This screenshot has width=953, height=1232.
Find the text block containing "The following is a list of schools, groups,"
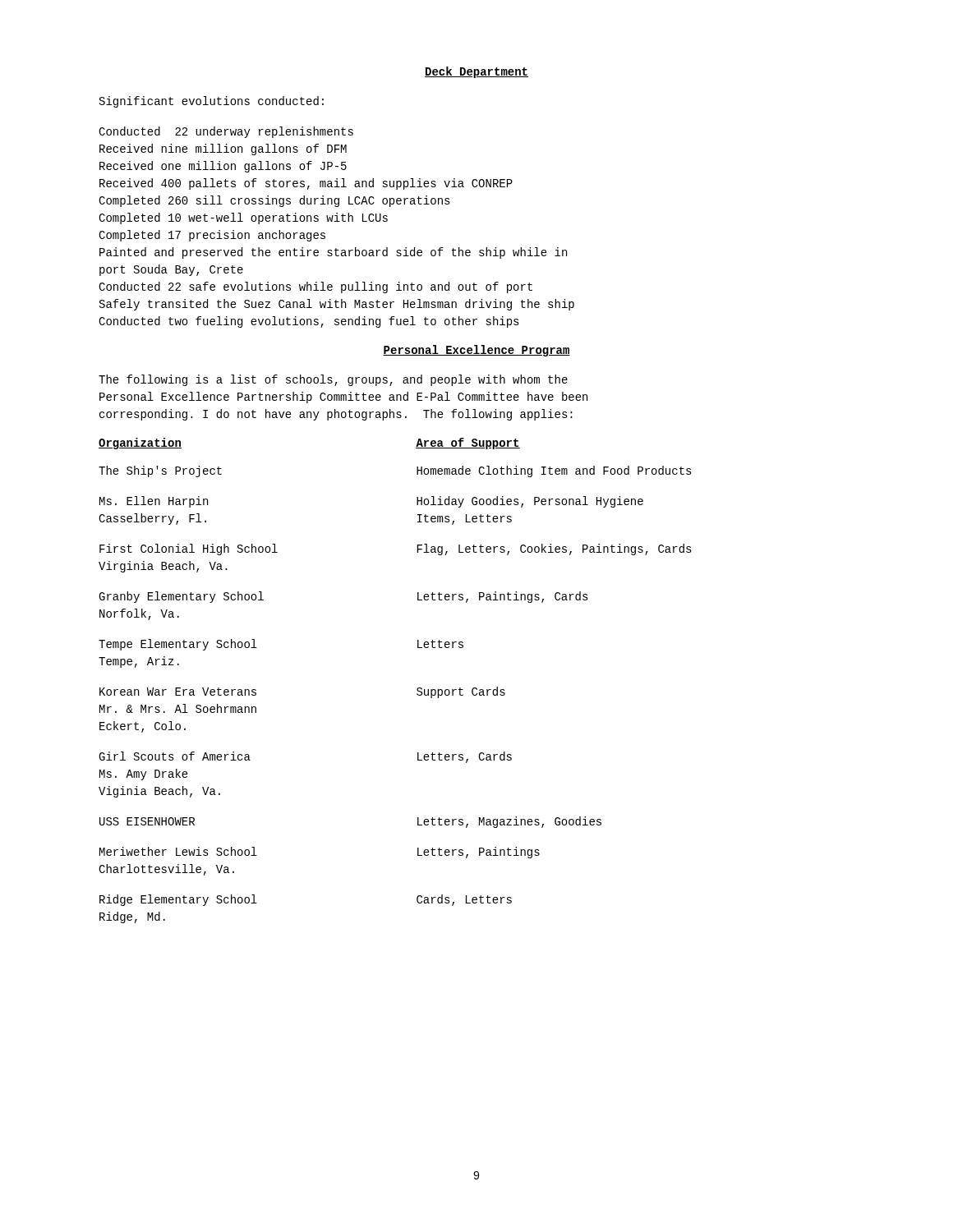point(344,398)
